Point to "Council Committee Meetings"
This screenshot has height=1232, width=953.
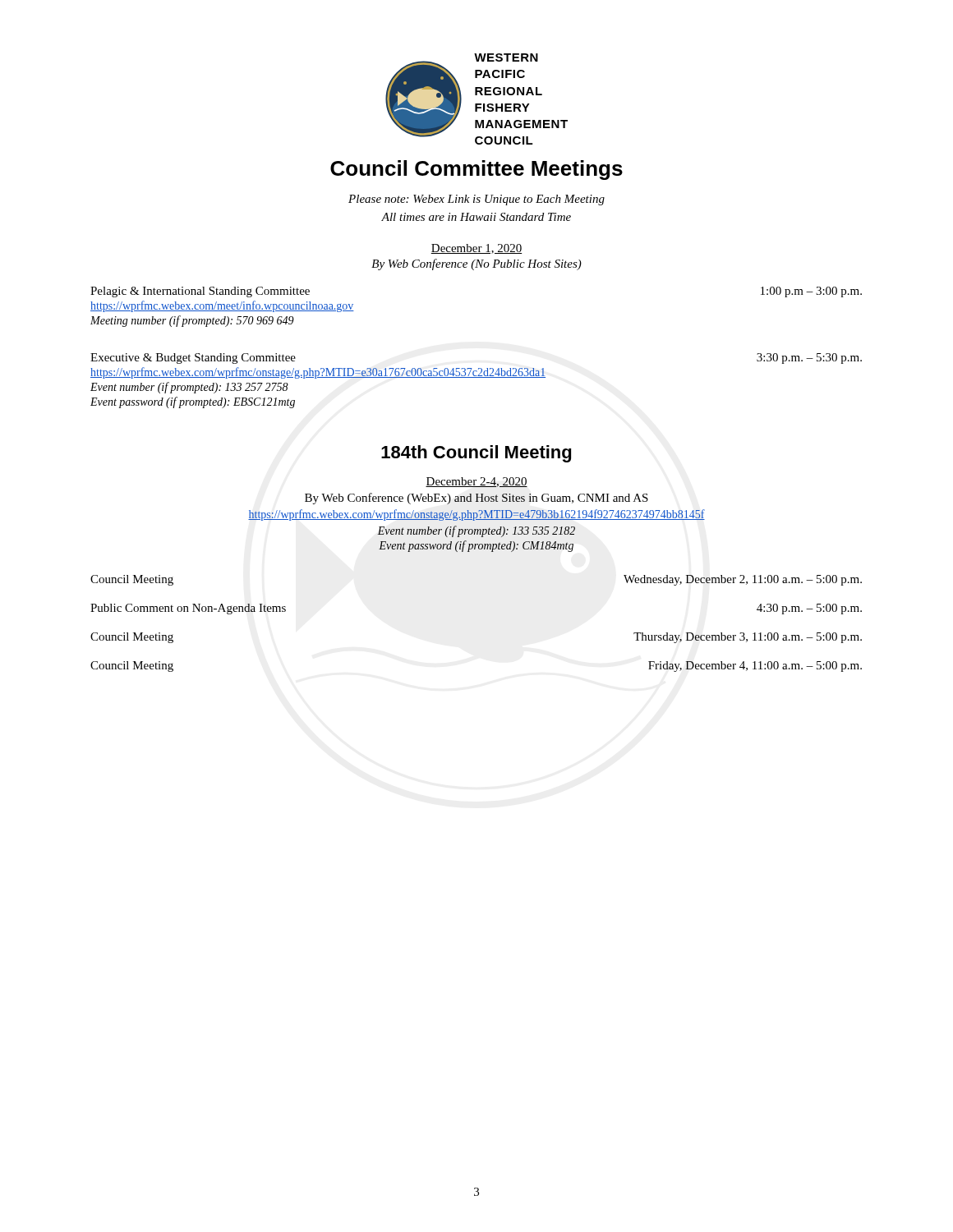(x=476, y=168)
